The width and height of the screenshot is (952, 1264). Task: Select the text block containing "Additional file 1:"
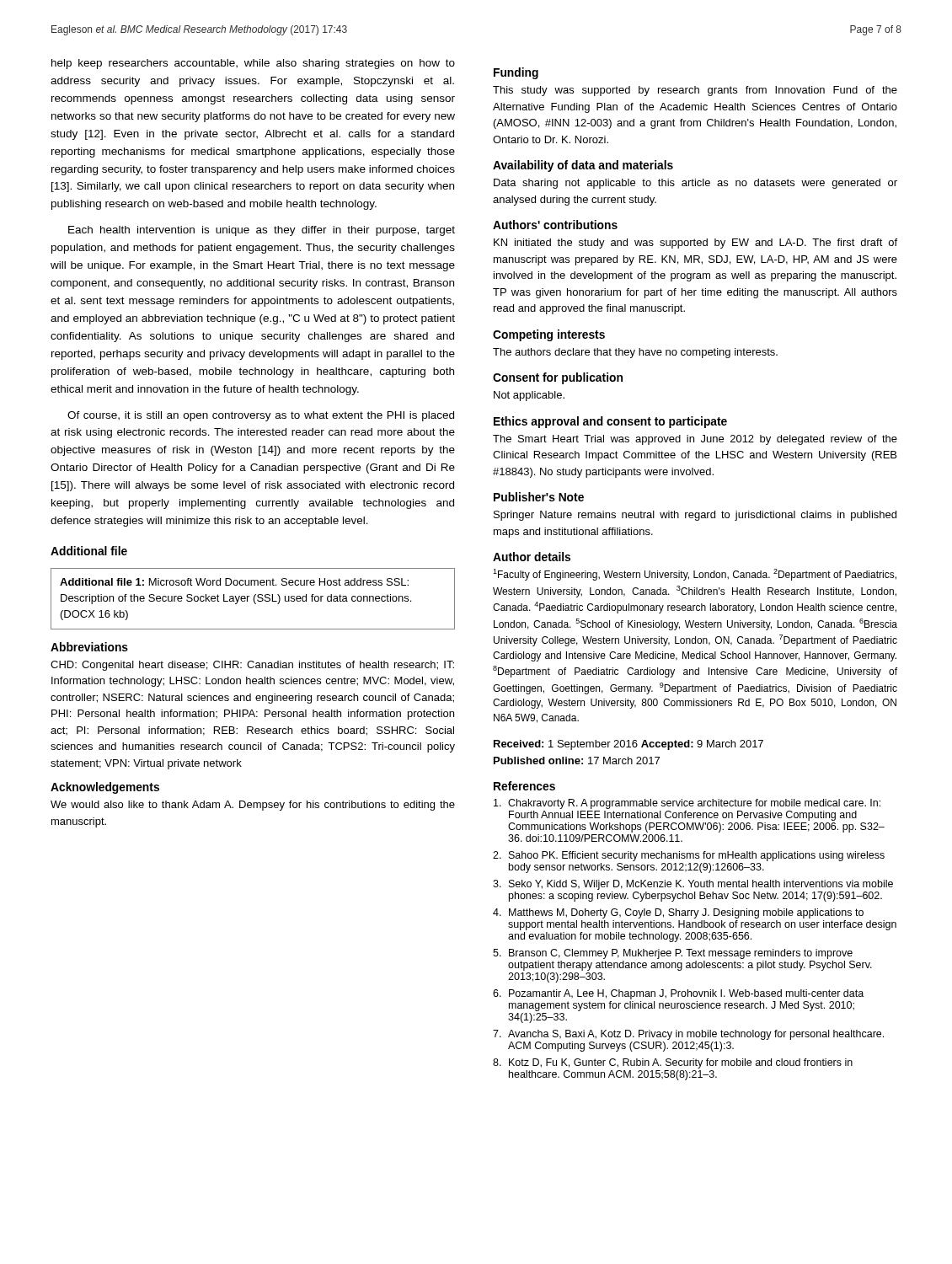(x=253, y=599)
